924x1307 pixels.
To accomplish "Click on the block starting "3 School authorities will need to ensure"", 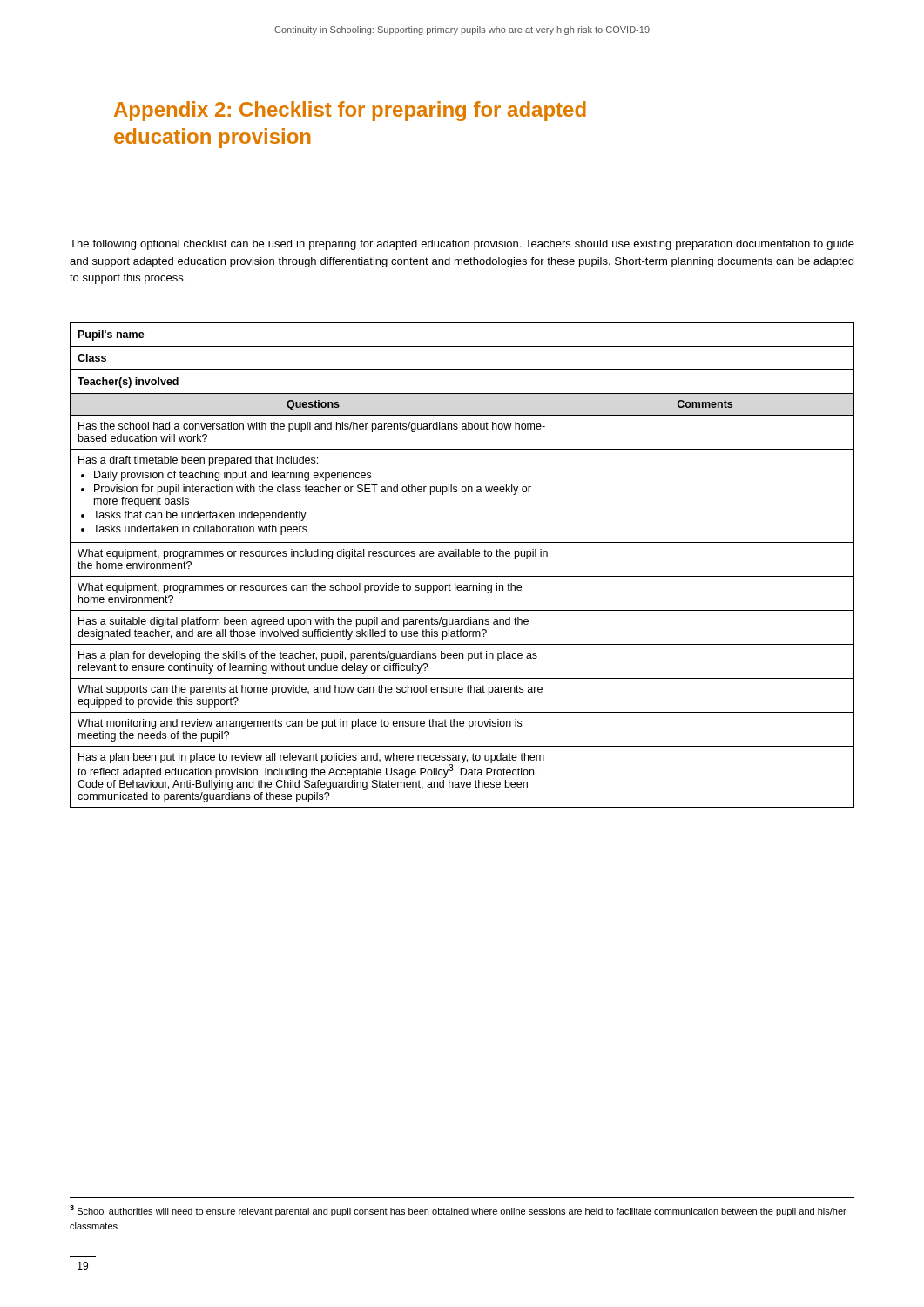I will [x=458, y=1217].
